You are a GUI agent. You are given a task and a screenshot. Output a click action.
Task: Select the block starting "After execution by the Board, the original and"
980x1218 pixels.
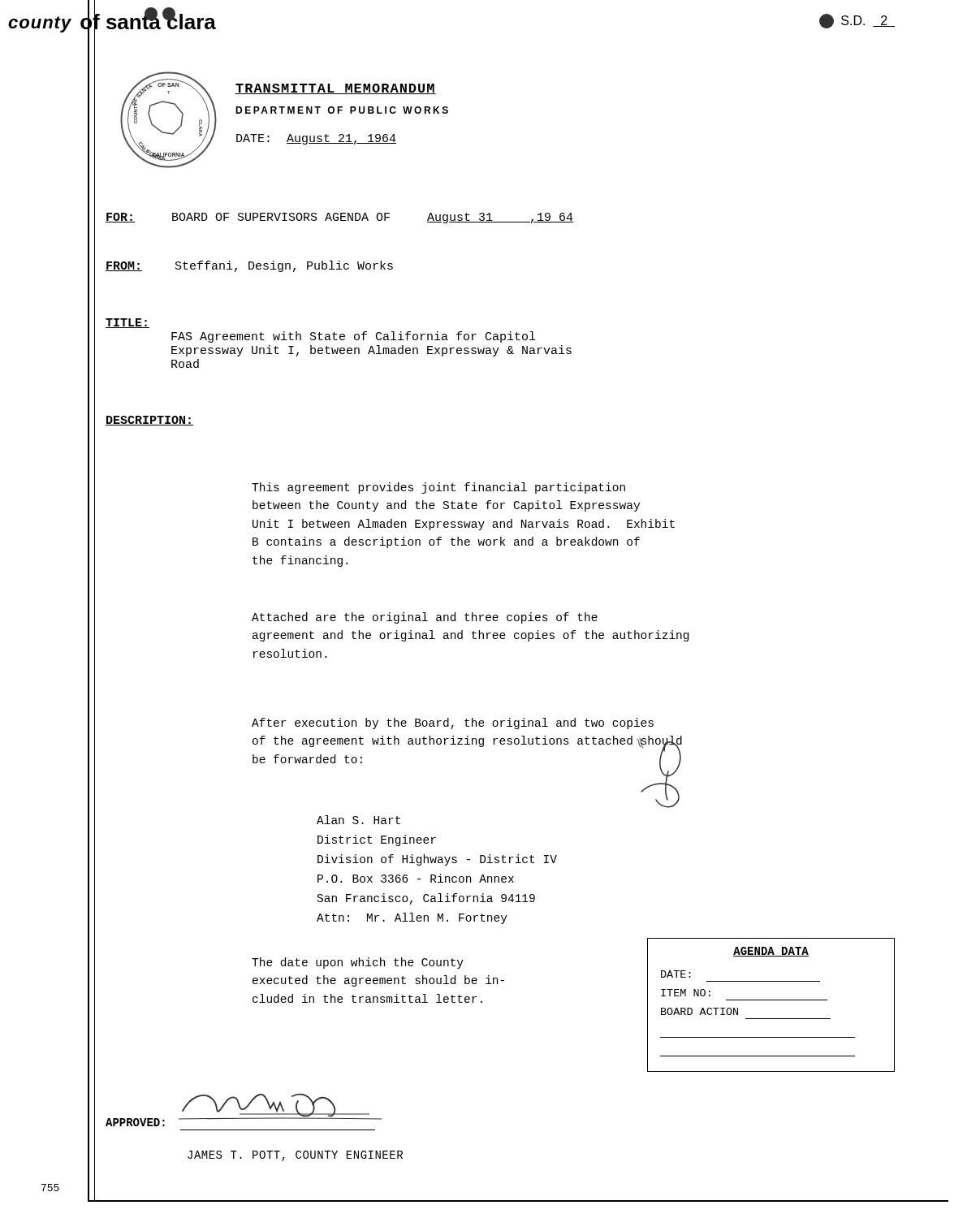click(467, 742)
